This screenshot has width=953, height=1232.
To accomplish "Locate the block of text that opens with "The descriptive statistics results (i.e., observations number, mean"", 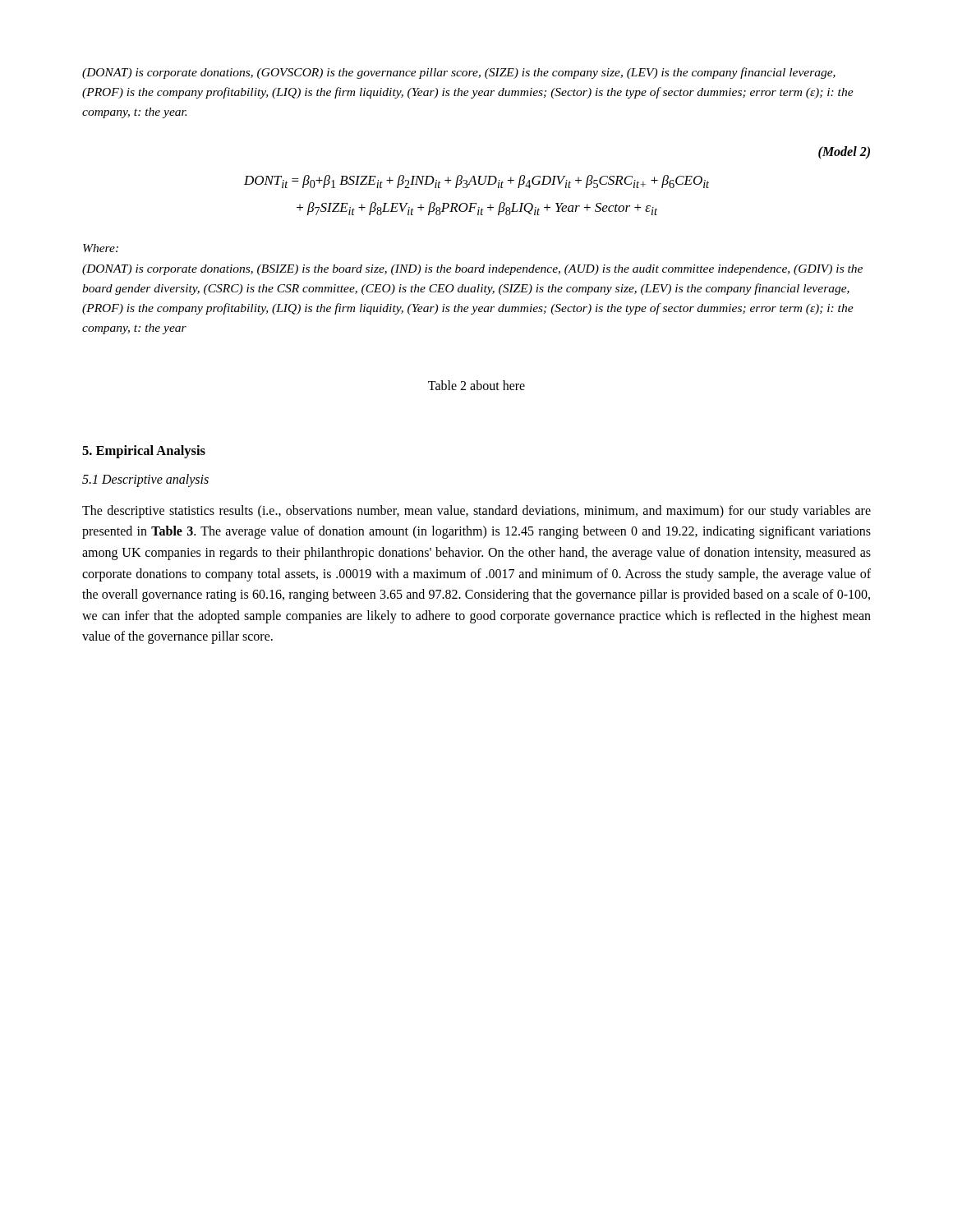I will click(476, 574).
